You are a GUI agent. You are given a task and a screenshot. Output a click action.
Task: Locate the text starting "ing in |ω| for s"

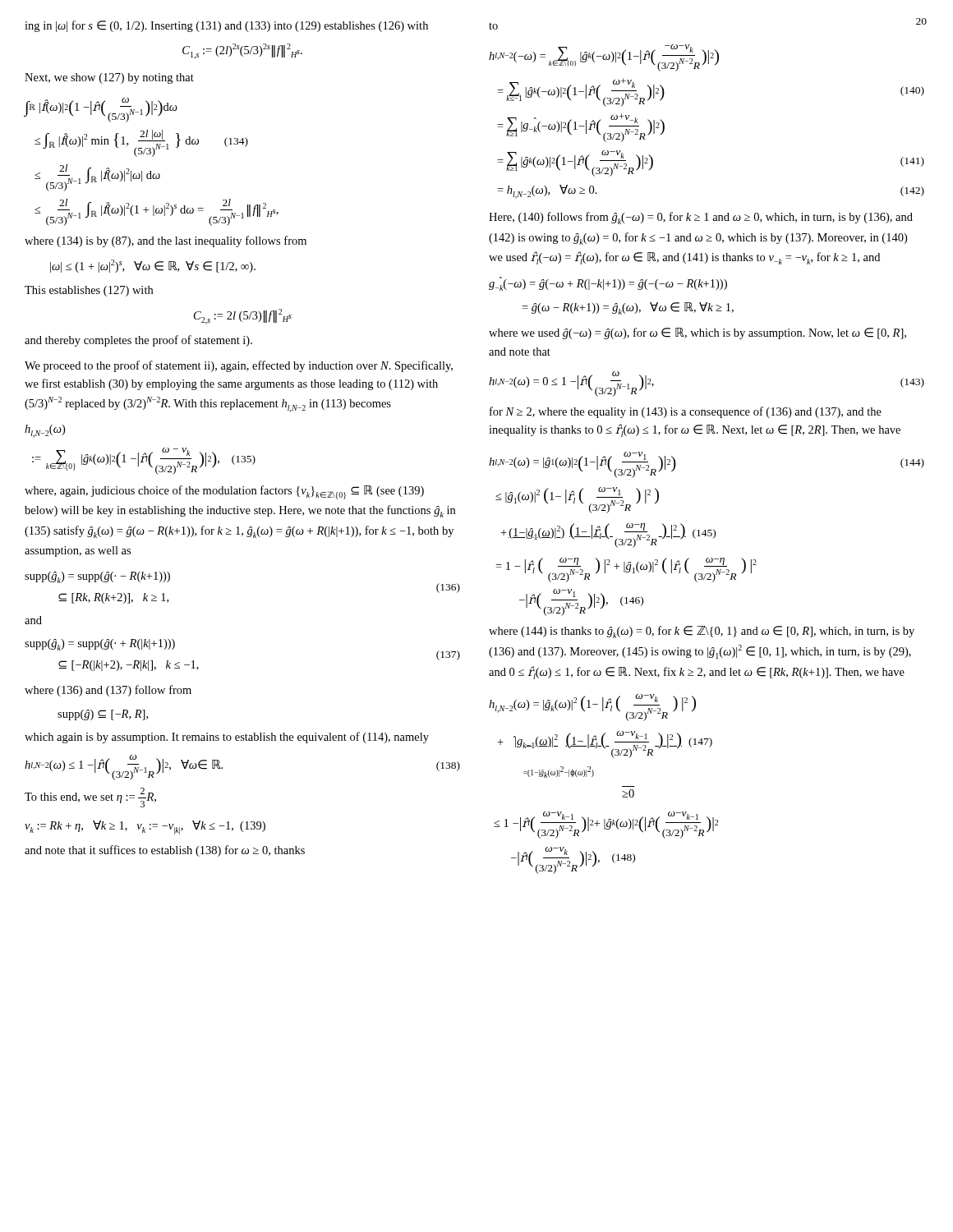[x=227, y=25]
